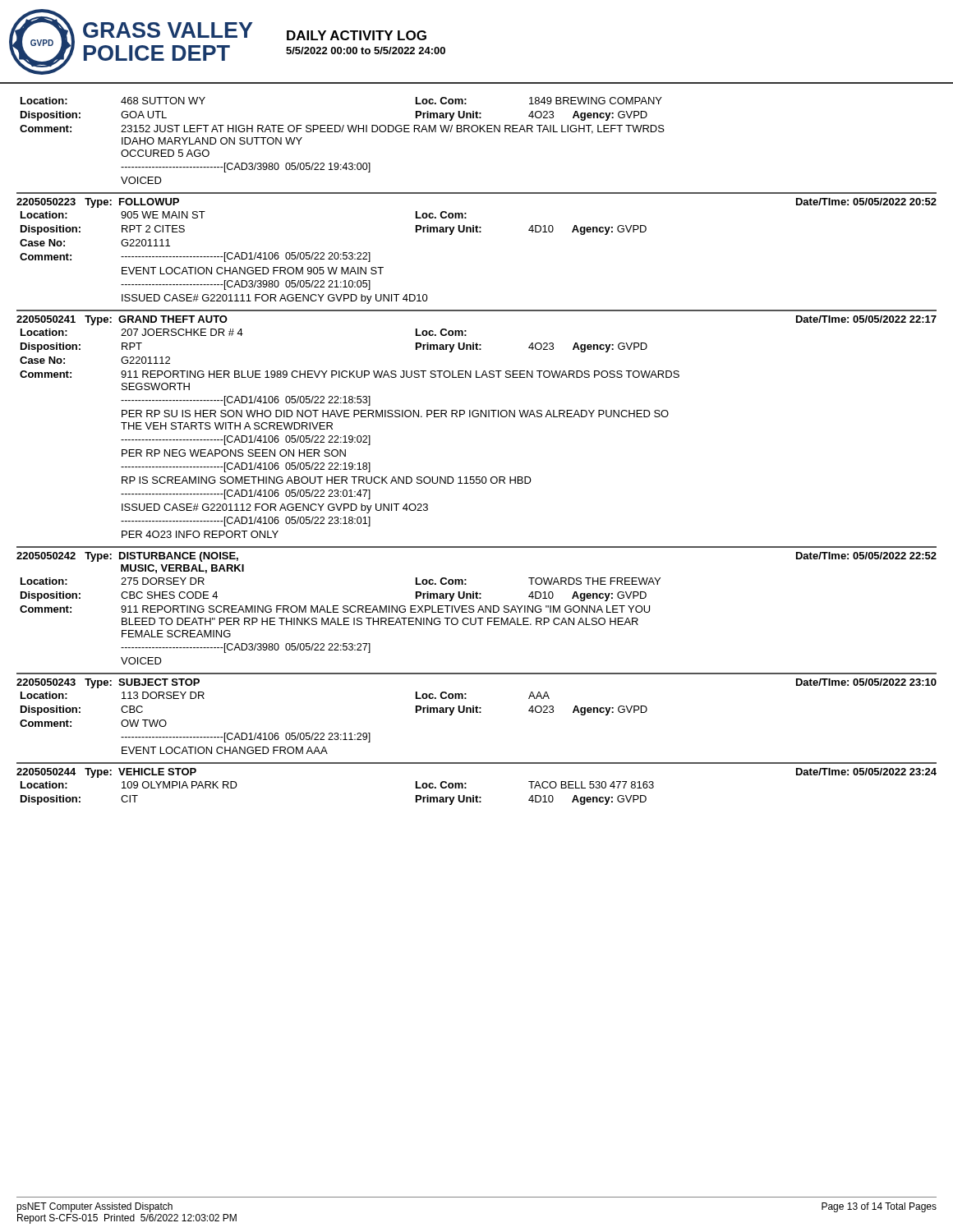This screenshot has height=1232, width=953.
Task: Select the table that reads "468 SUTTON WY"
Action: 476,140
